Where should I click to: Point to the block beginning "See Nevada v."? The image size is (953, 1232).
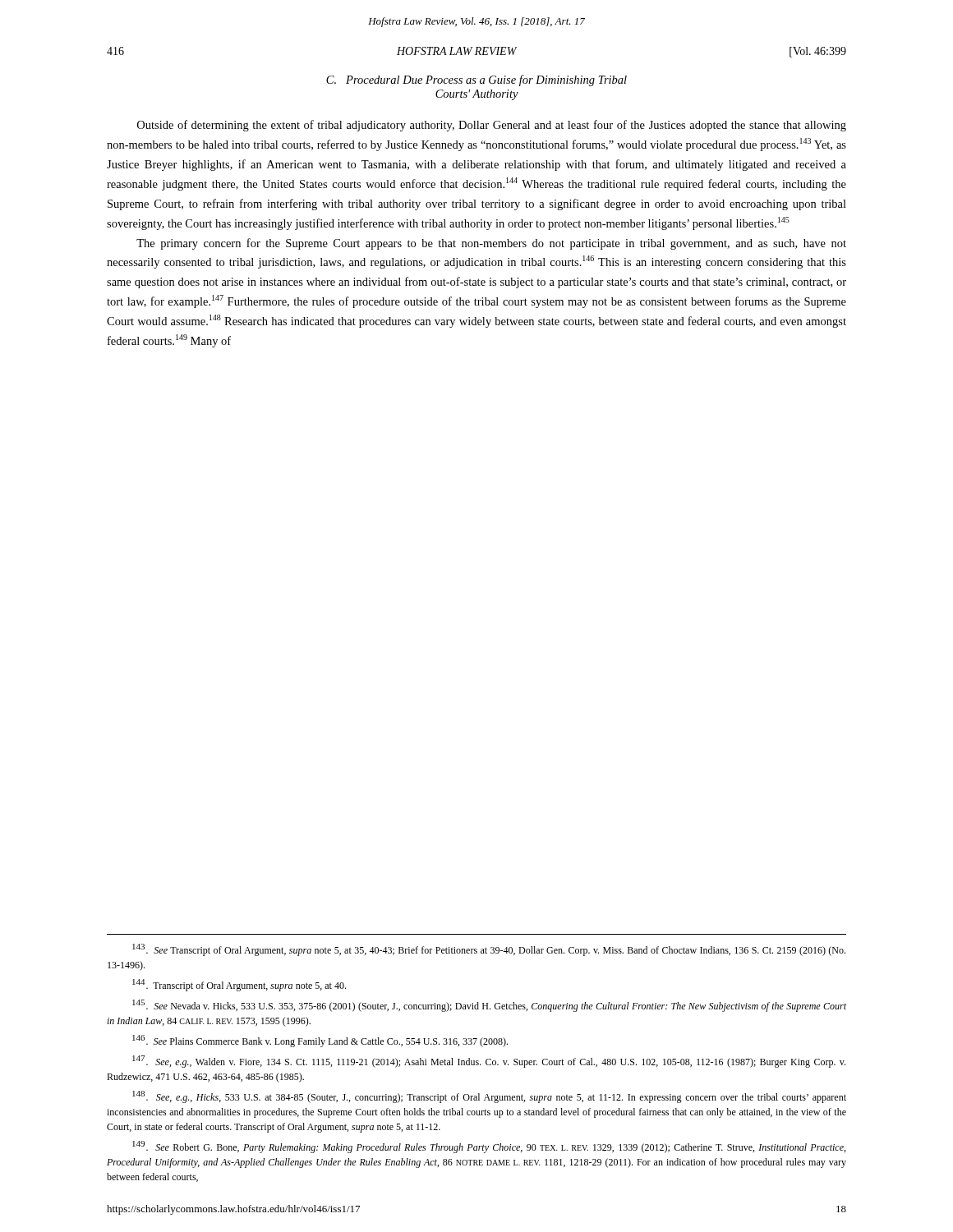click(476, 1012)
